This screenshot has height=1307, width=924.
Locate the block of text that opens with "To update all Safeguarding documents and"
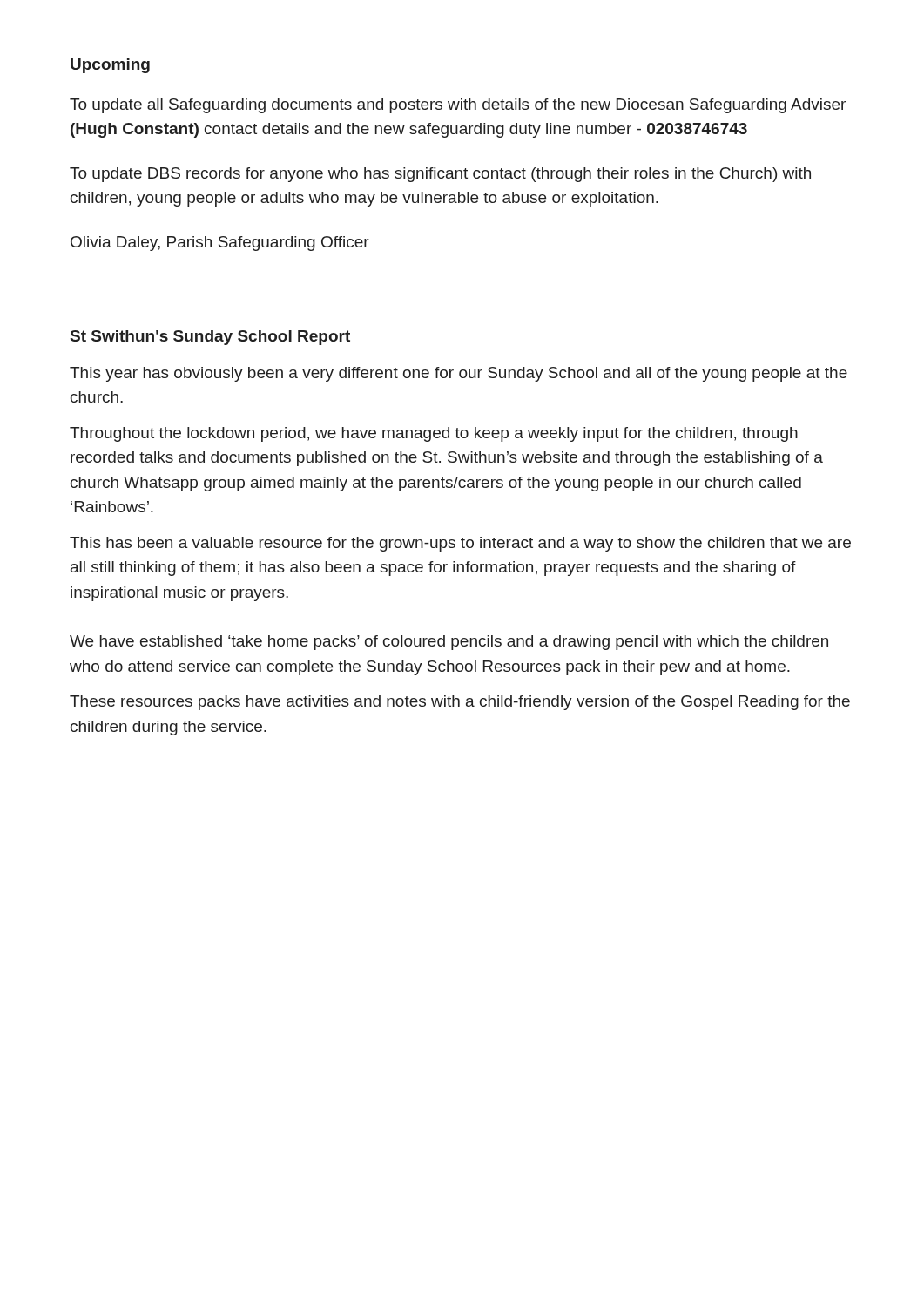(x=458, y=116)
